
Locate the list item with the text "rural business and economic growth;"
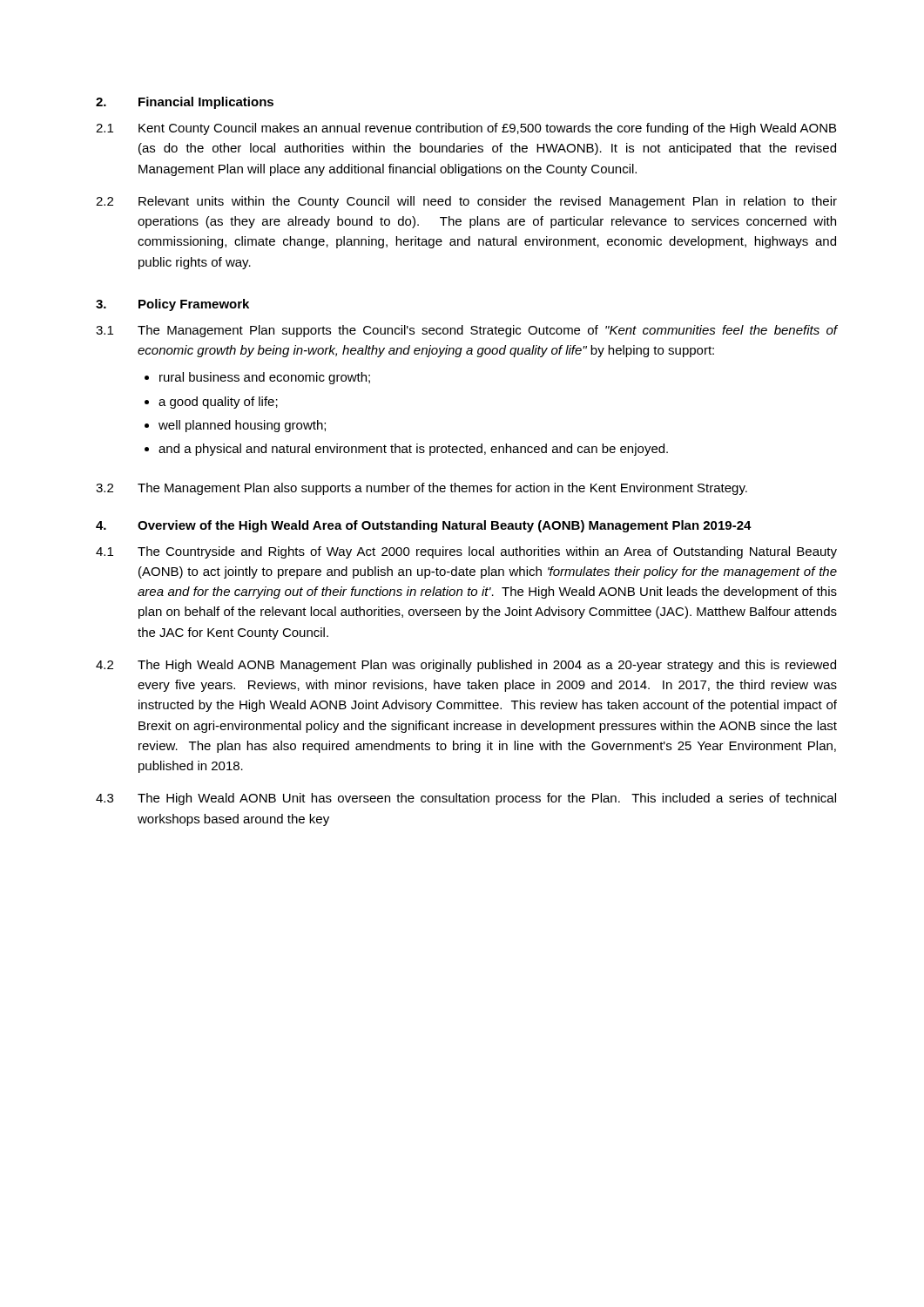pos(265,377)
